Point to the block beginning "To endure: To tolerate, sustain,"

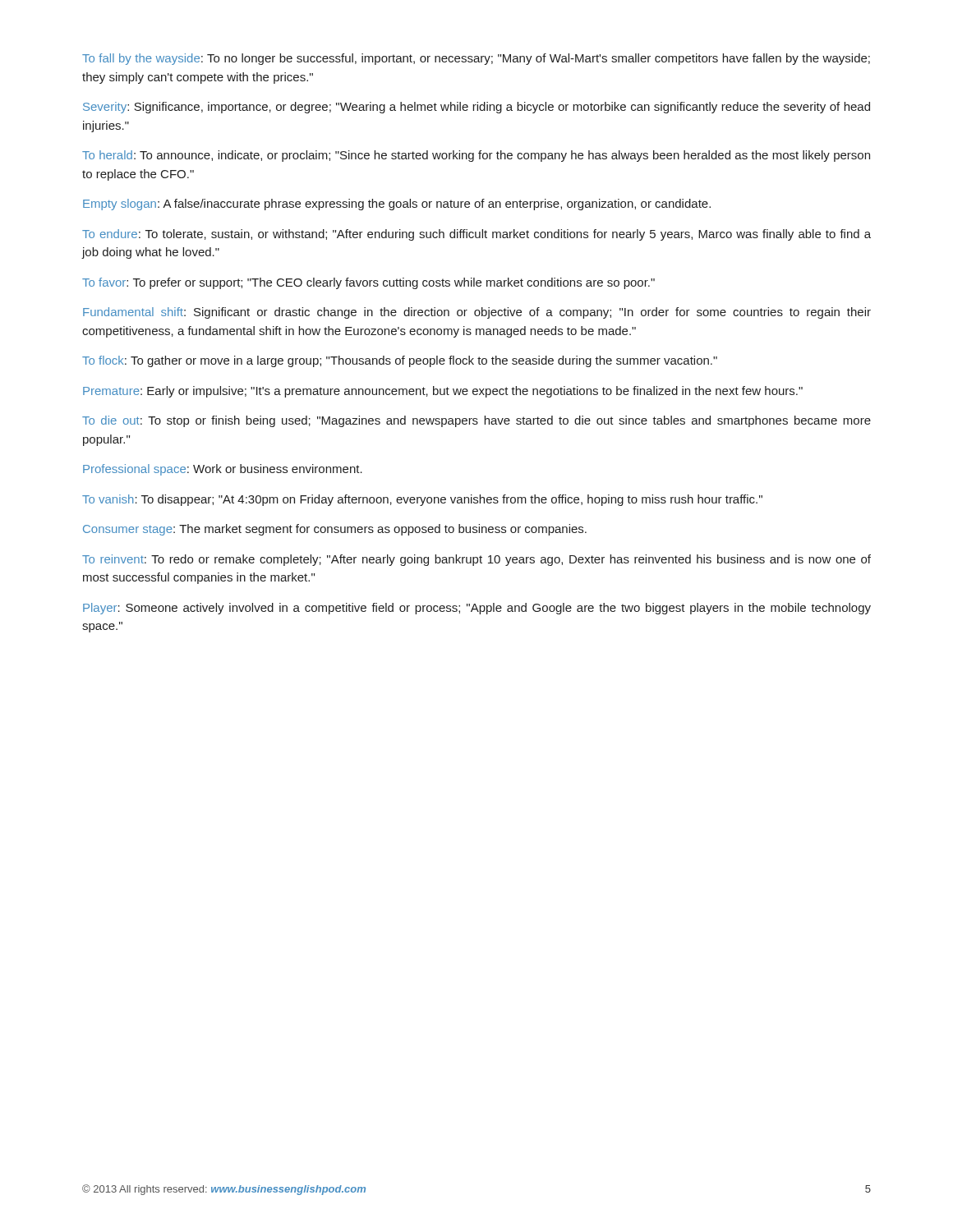coord(476,243)
